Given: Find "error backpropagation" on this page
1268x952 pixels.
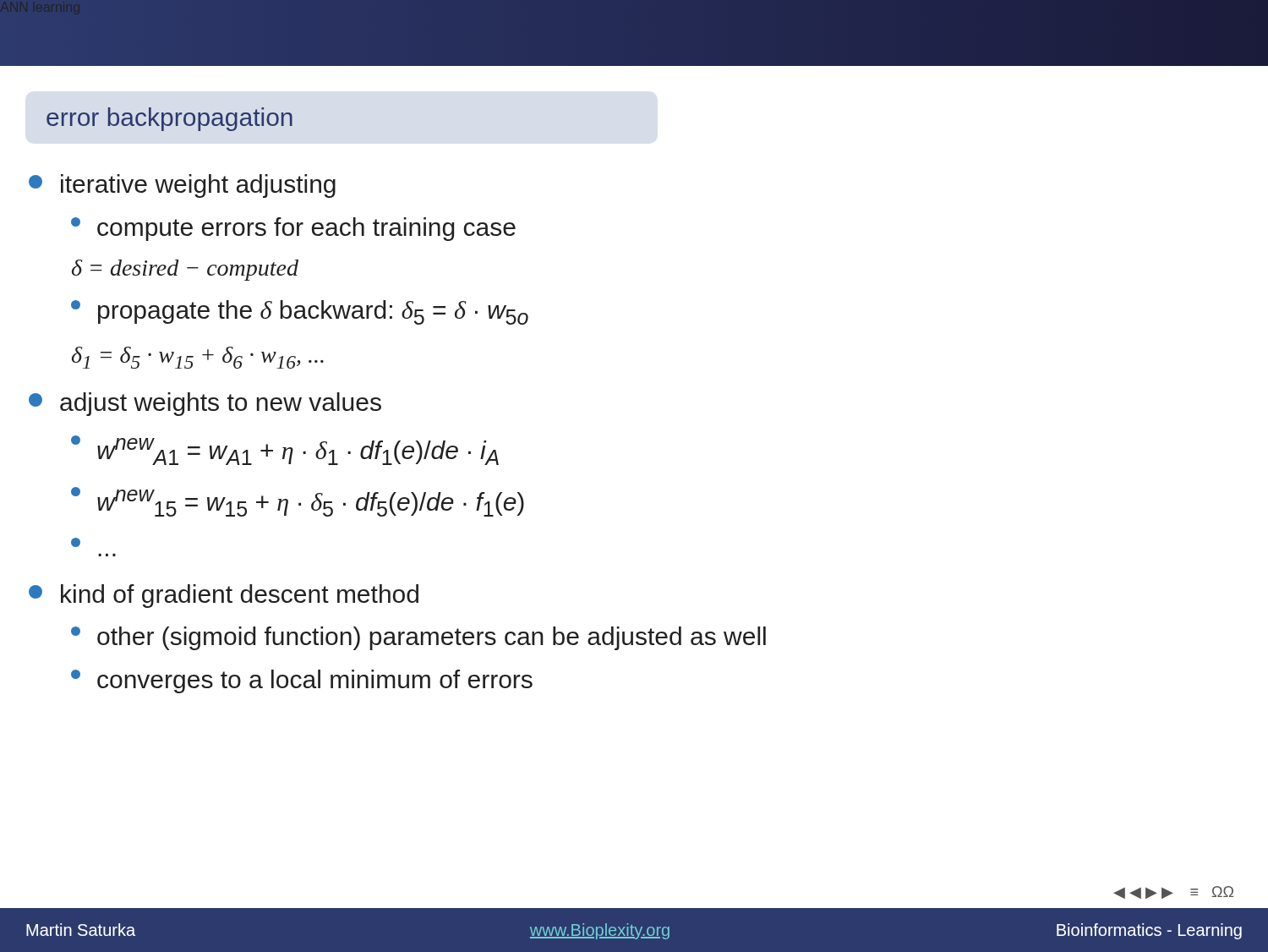Looking at the screenshot, I should 170,117.
